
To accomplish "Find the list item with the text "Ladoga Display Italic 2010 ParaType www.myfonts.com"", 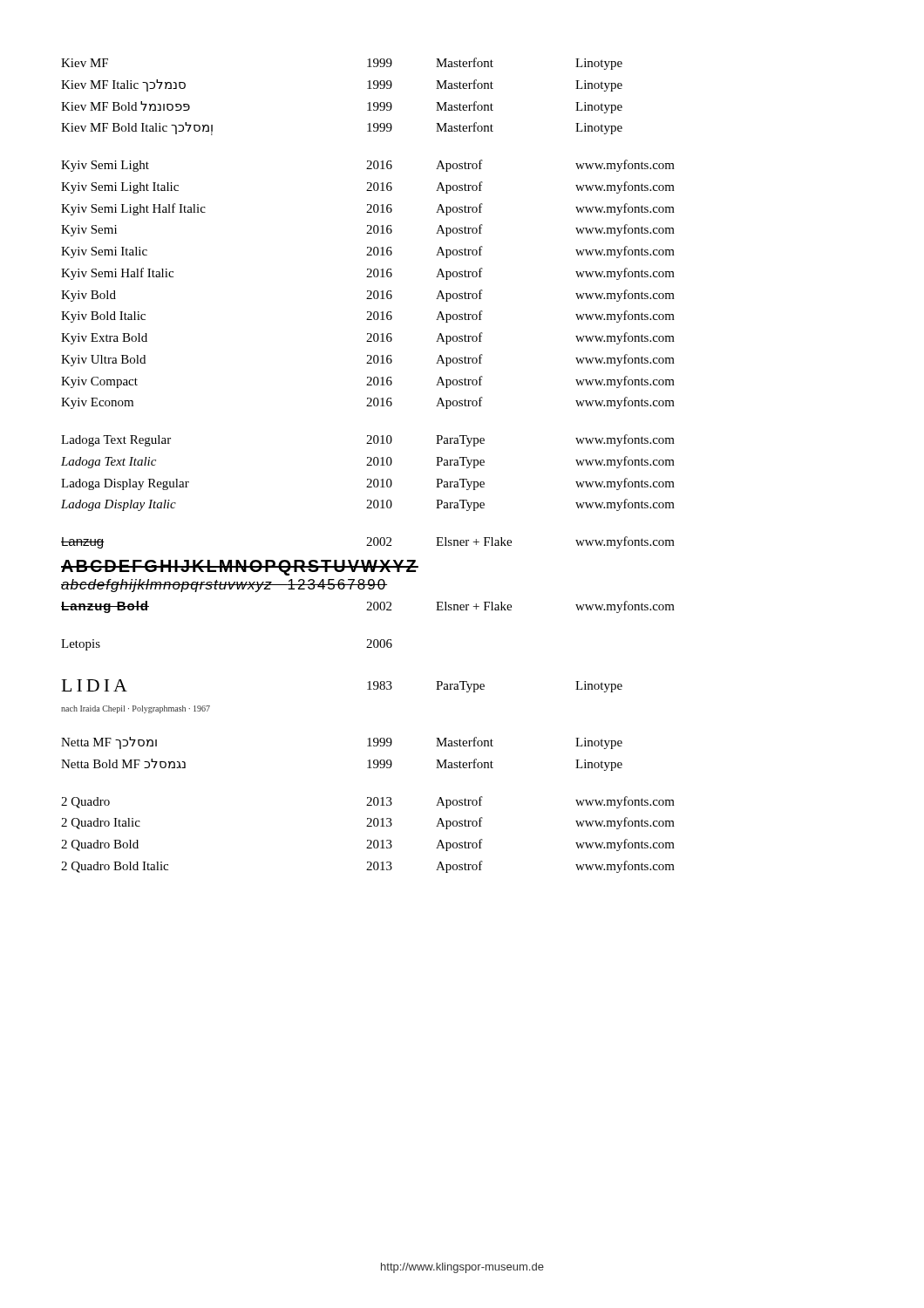I will (x=462, y=505).
